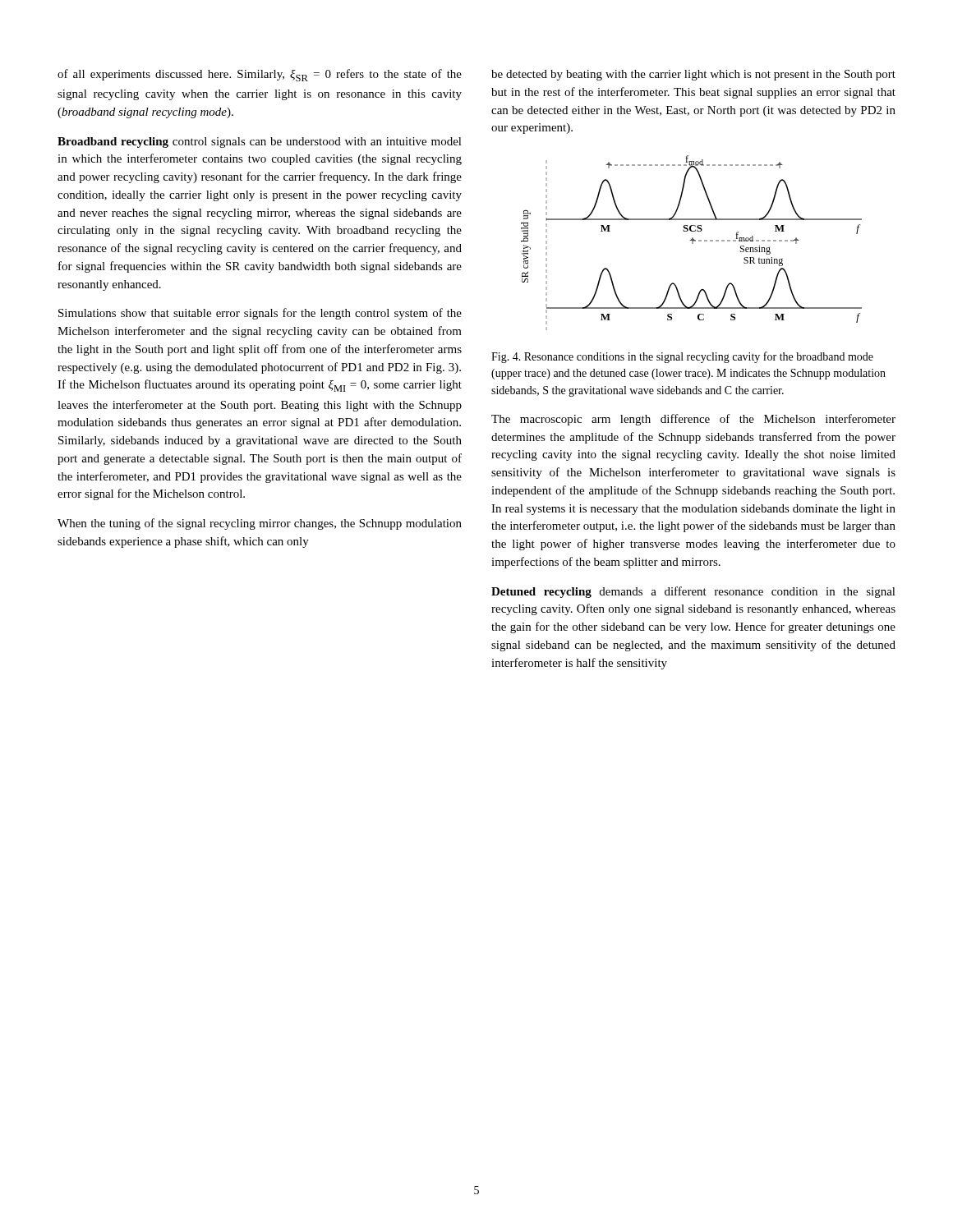Point to the element starting "When the tuning"
This screenshot has width=953, height=1232.
pos(260,533)
